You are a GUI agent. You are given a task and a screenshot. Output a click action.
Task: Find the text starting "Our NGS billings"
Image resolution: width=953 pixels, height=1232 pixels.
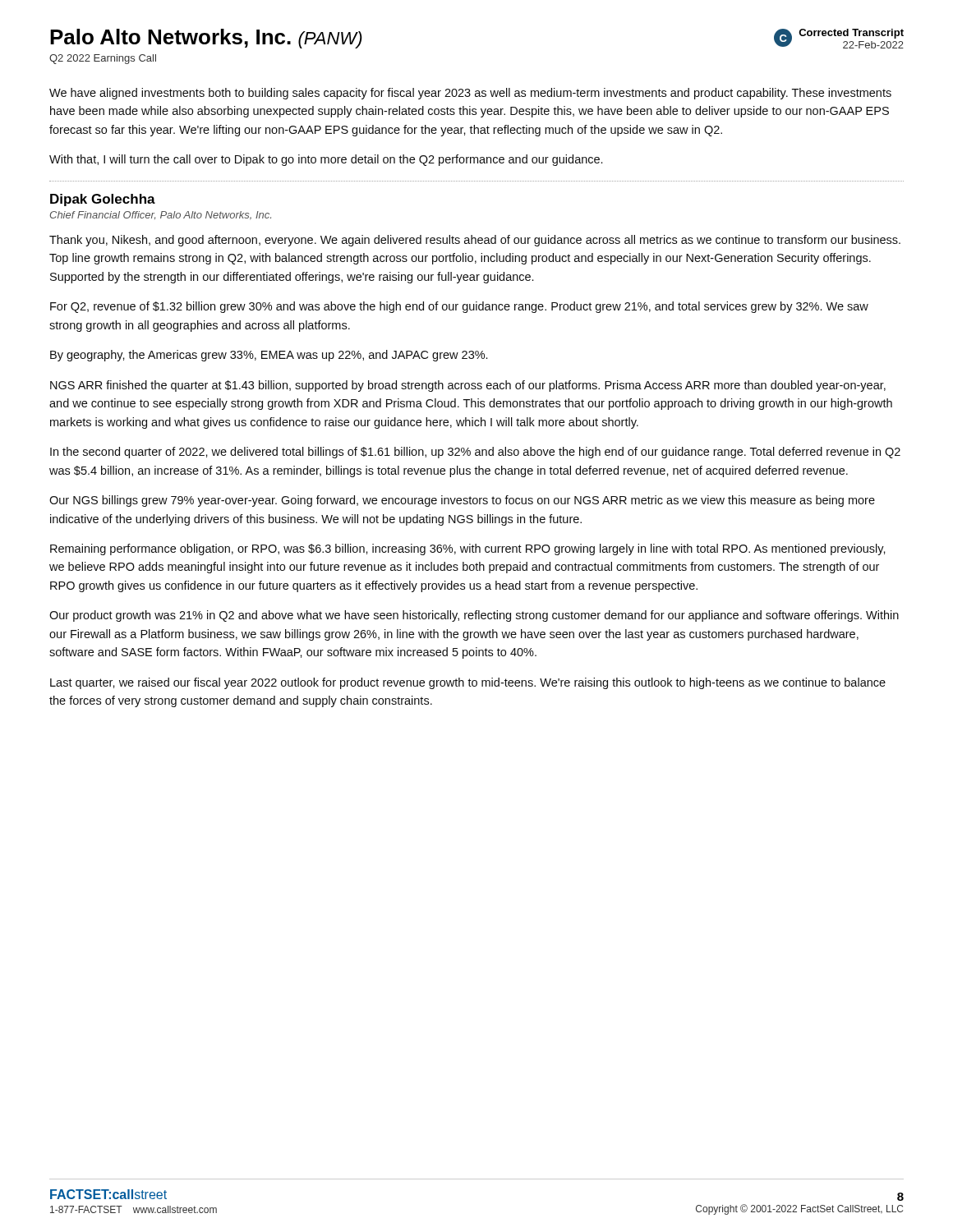tap(462, 509)
